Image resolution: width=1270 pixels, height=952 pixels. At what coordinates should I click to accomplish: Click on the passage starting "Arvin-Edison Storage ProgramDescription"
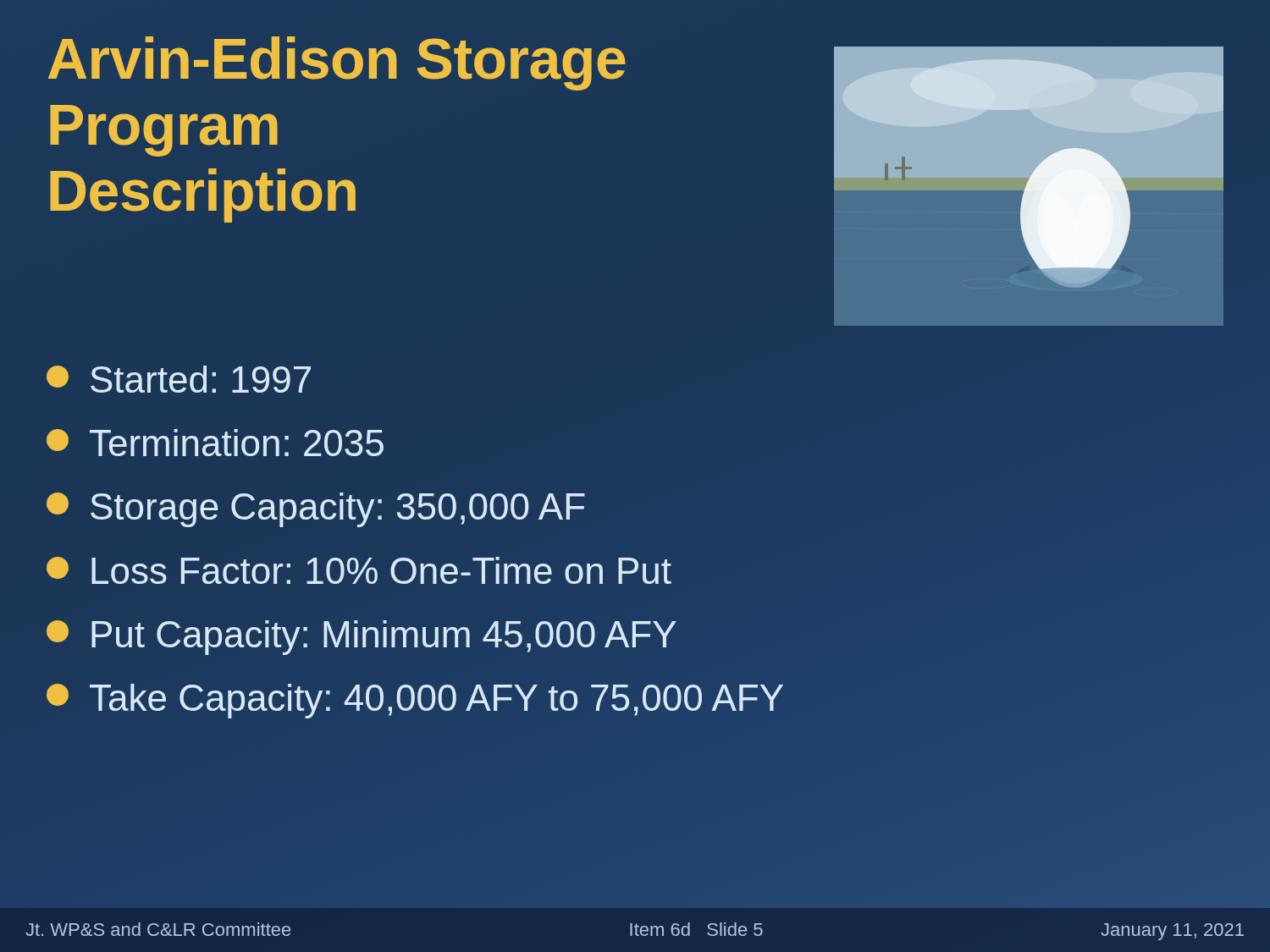coord(337,63)
